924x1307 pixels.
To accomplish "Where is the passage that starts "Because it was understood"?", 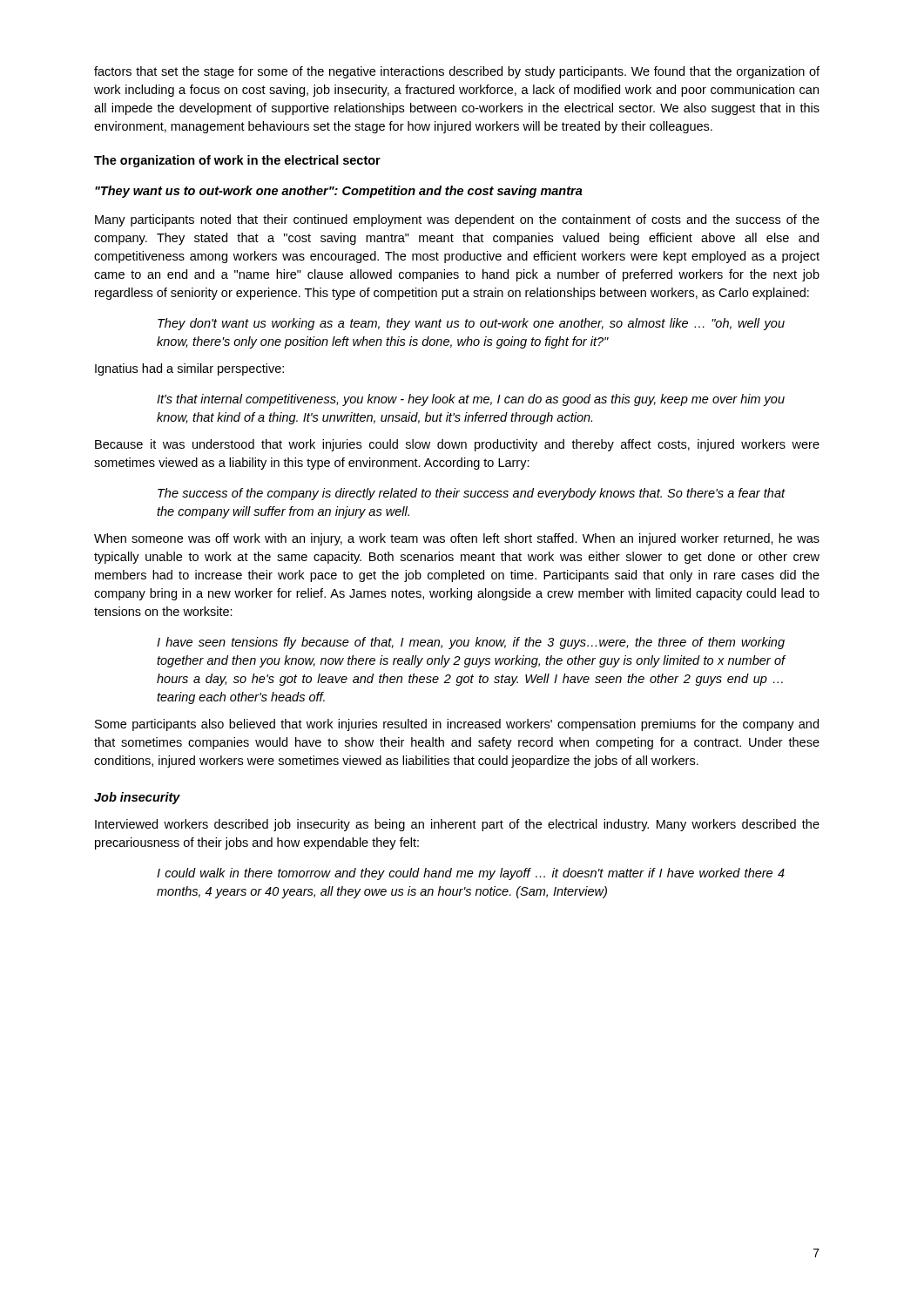I will pyautogui.click(x=457, y=454).
